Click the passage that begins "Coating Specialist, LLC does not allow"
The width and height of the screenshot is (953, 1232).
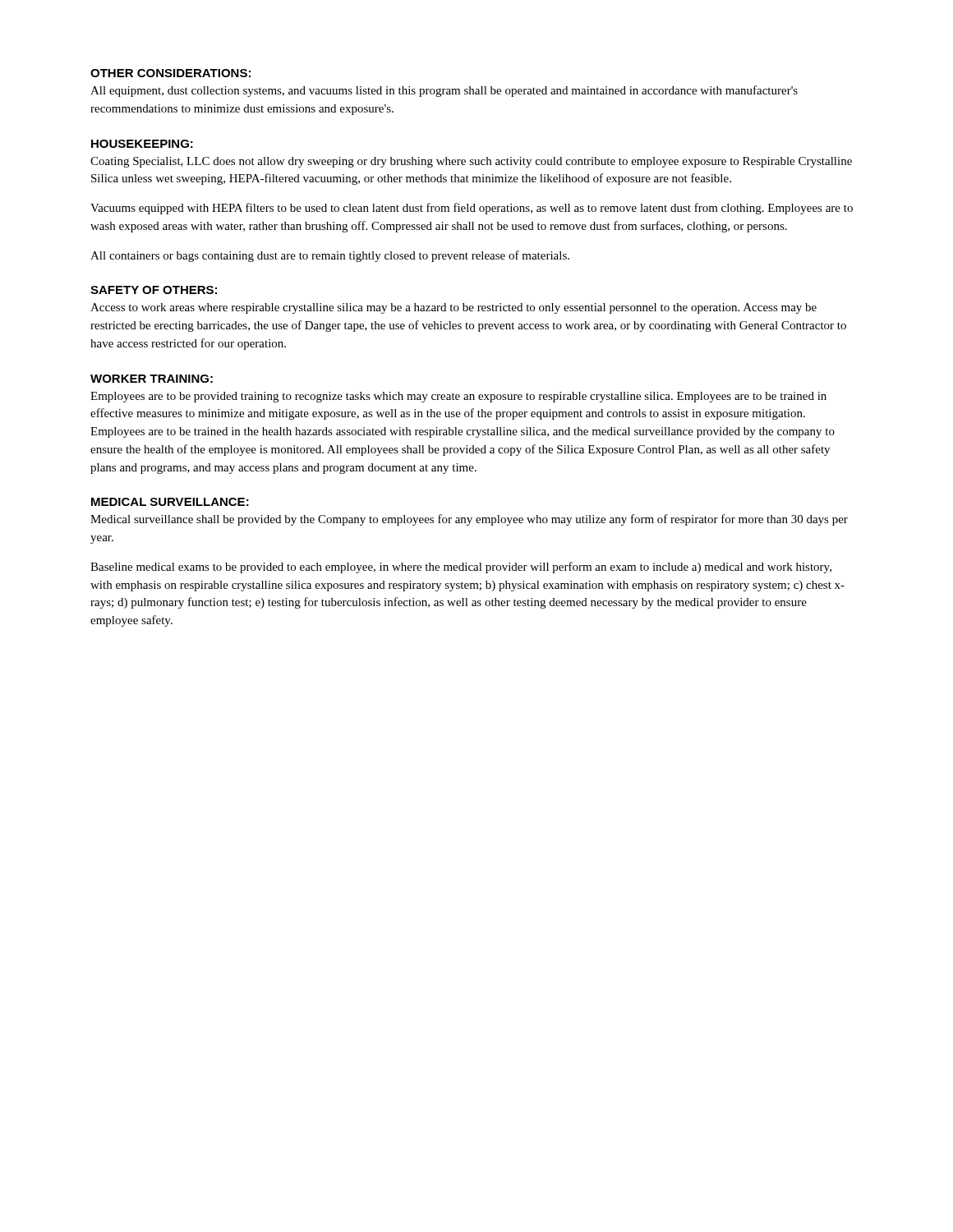pos(471,170)
